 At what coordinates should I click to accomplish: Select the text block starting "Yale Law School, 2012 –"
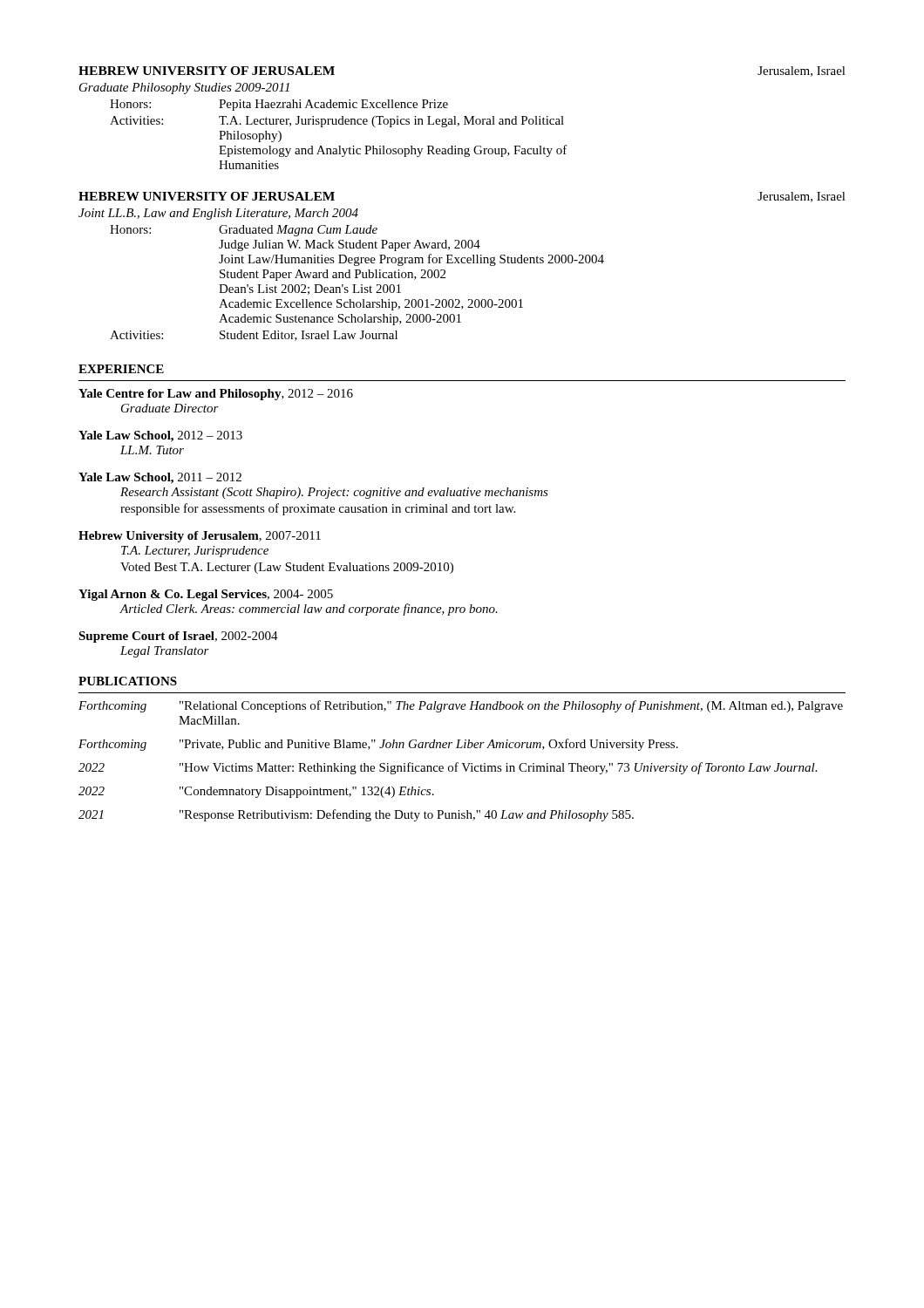pyautogui.click(x=160, y=436)
